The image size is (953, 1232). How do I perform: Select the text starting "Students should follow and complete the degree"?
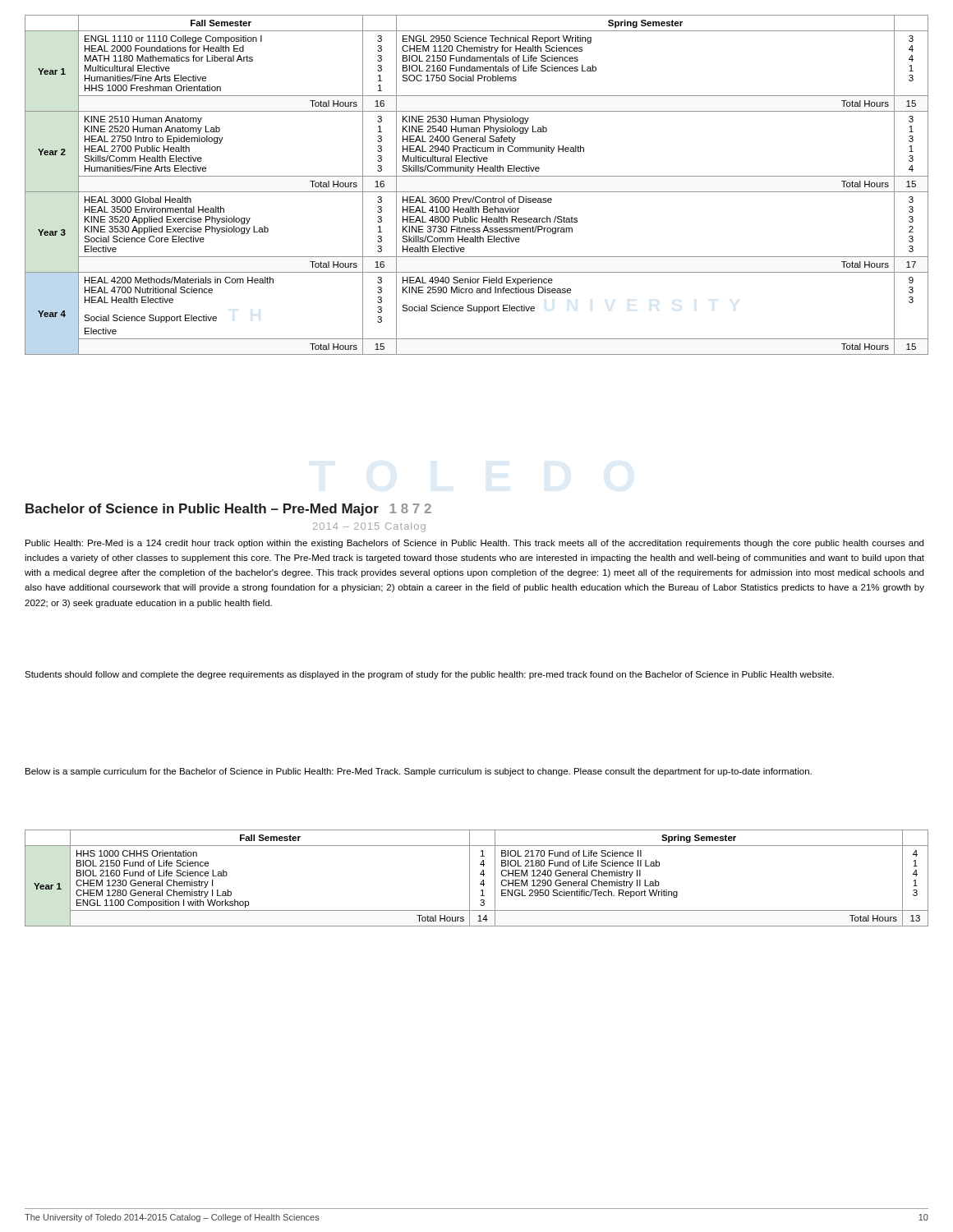430,674
